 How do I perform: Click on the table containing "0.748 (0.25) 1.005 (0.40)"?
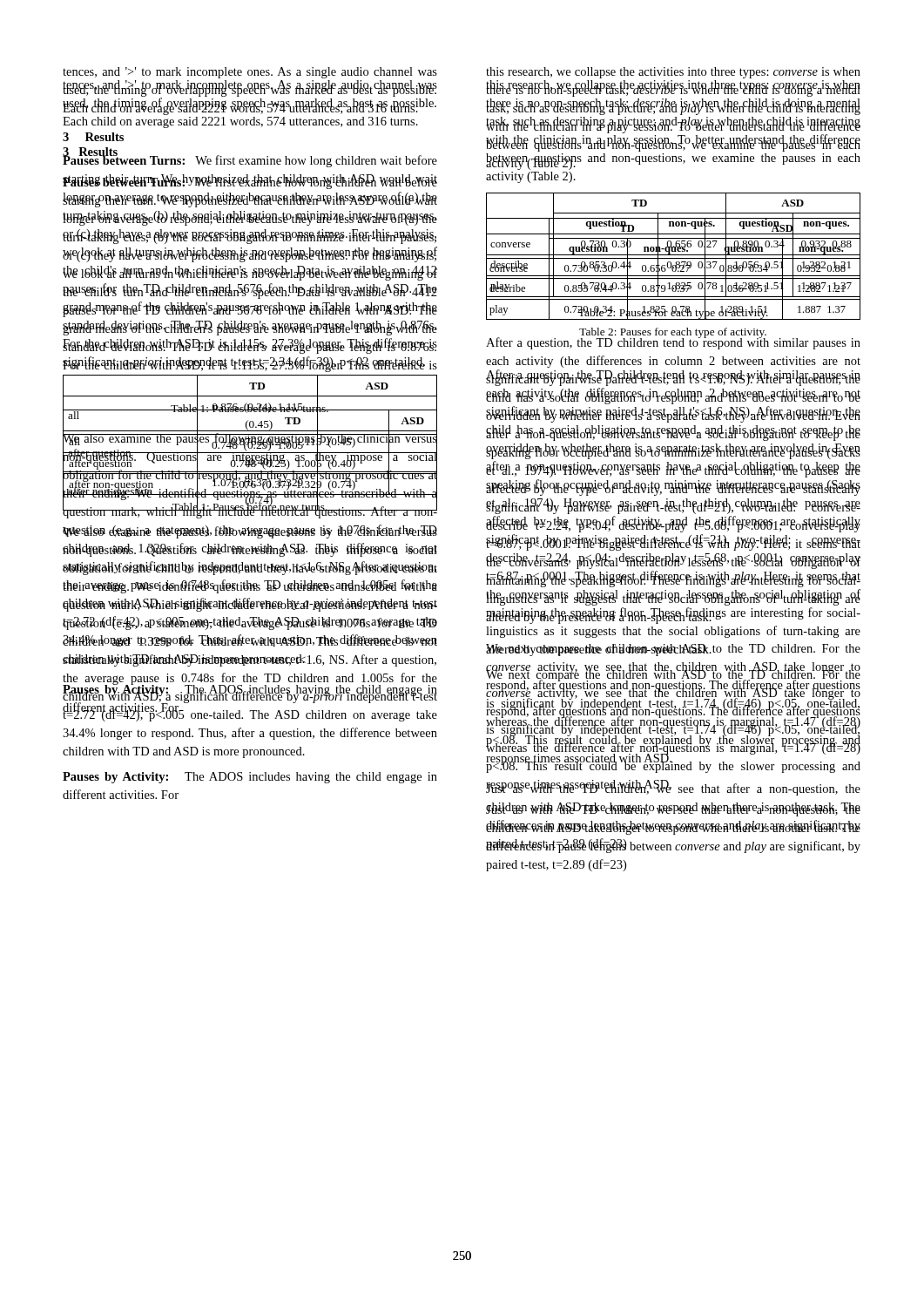(250, 443)
